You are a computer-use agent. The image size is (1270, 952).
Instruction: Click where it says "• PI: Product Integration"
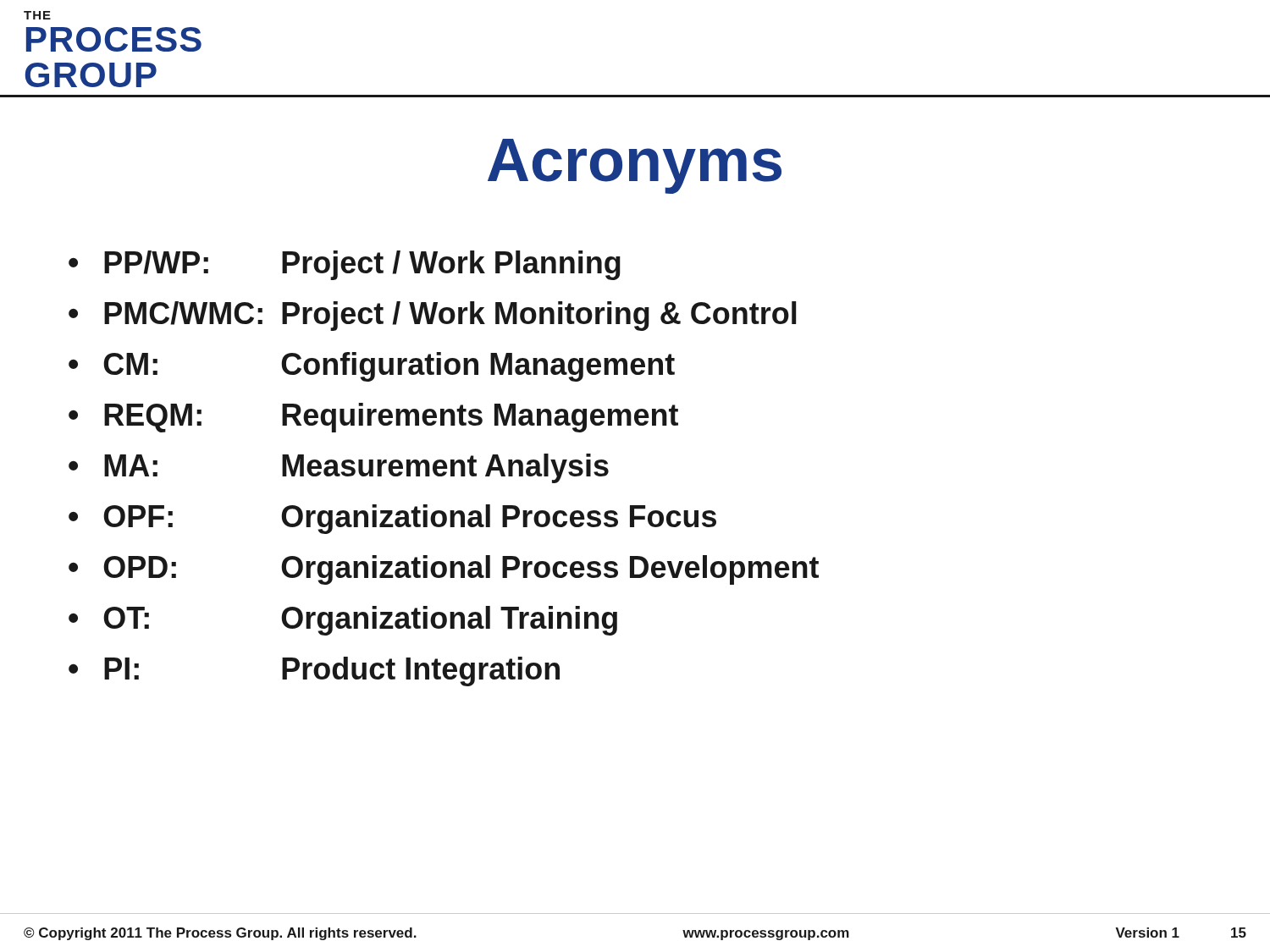(x=315, y=669)
